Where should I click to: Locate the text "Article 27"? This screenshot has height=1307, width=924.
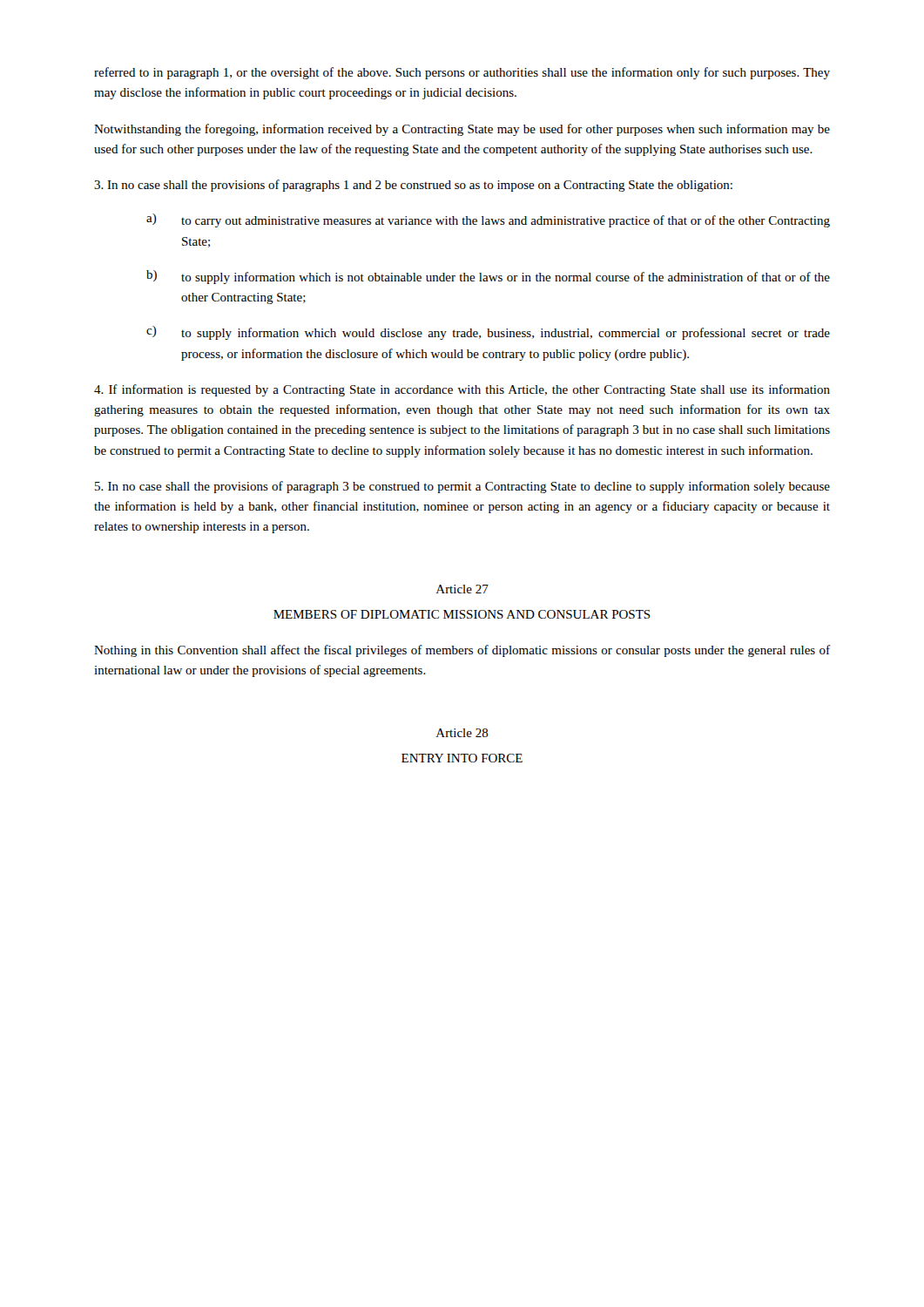coord(462,589)
